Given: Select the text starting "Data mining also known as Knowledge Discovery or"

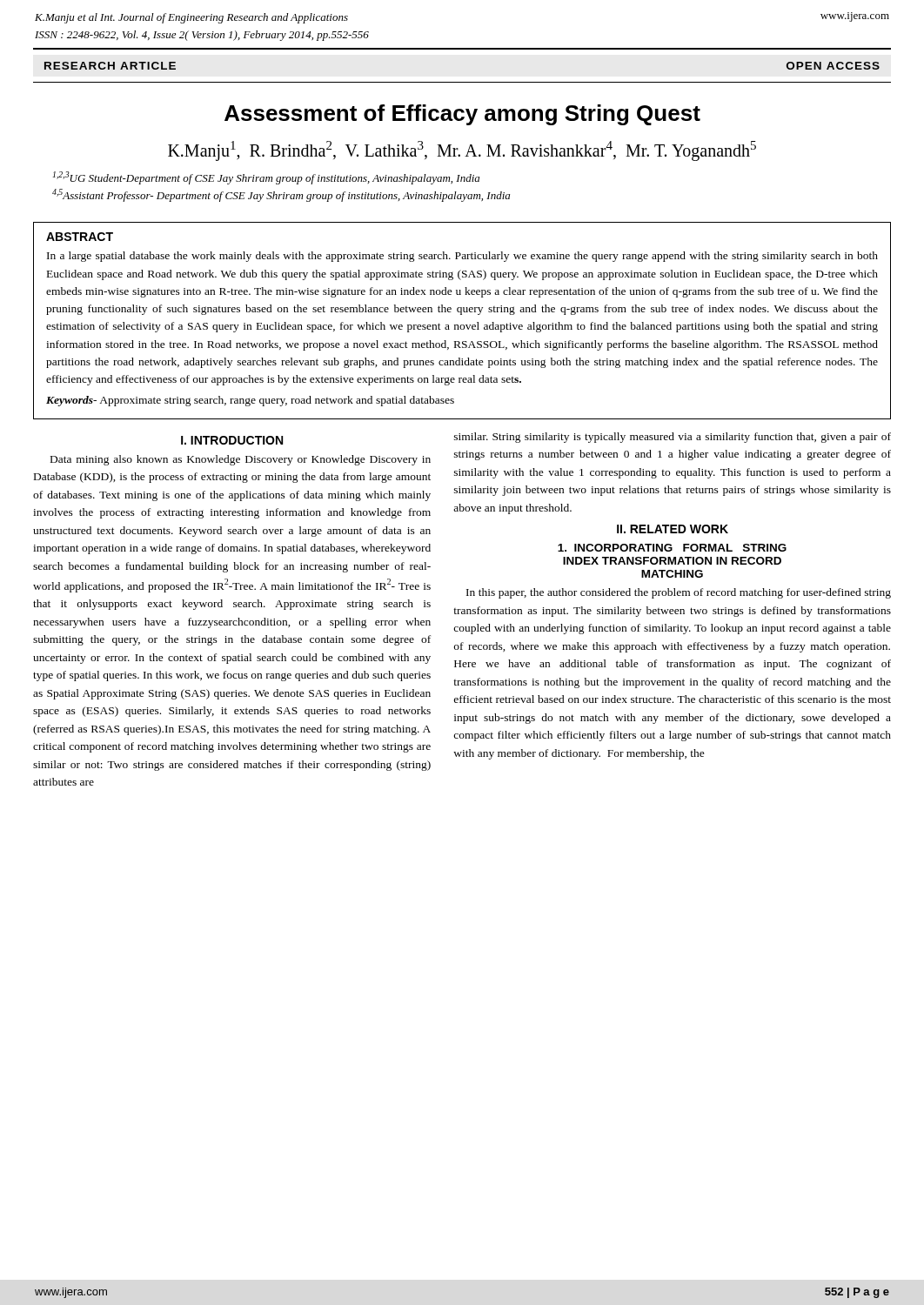Looking at the screenshot, I should 232,620.
